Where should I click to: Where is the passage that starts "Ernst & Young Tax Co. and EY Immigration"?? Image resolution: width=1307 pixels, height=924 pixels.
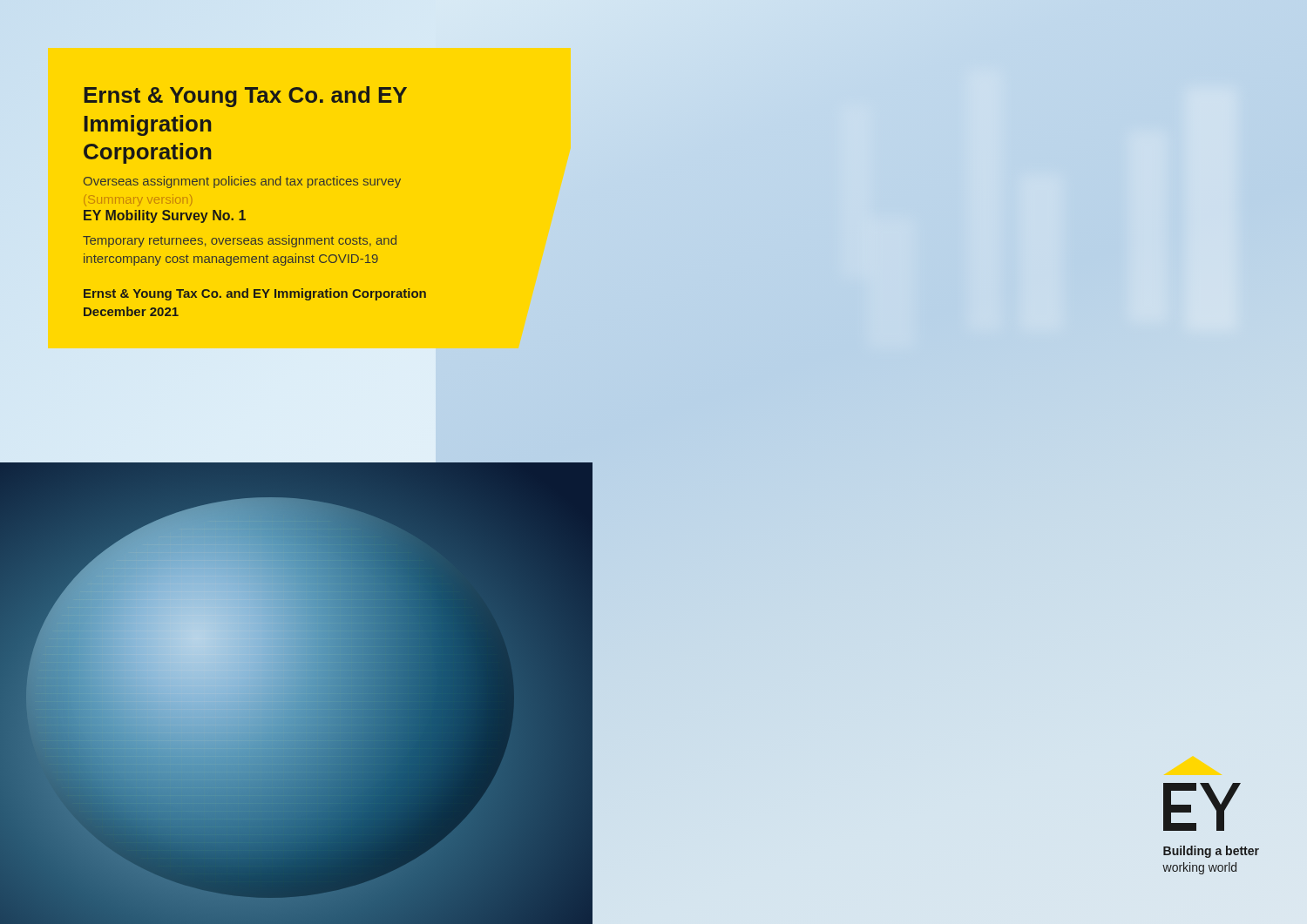[283, 302]
